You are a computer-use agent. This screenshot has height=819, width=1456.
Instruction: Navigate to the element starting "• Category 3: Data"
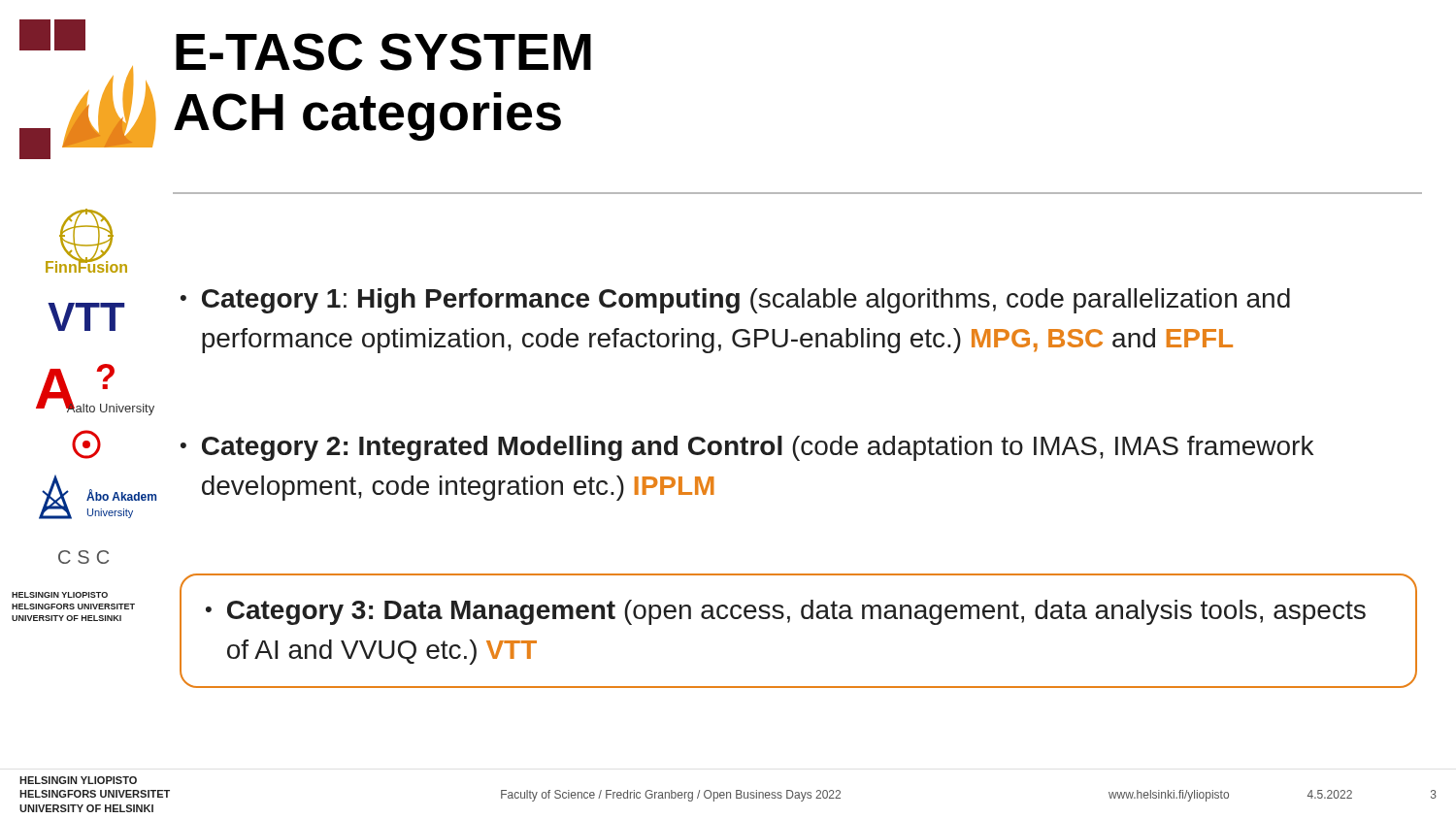(798, 631)
